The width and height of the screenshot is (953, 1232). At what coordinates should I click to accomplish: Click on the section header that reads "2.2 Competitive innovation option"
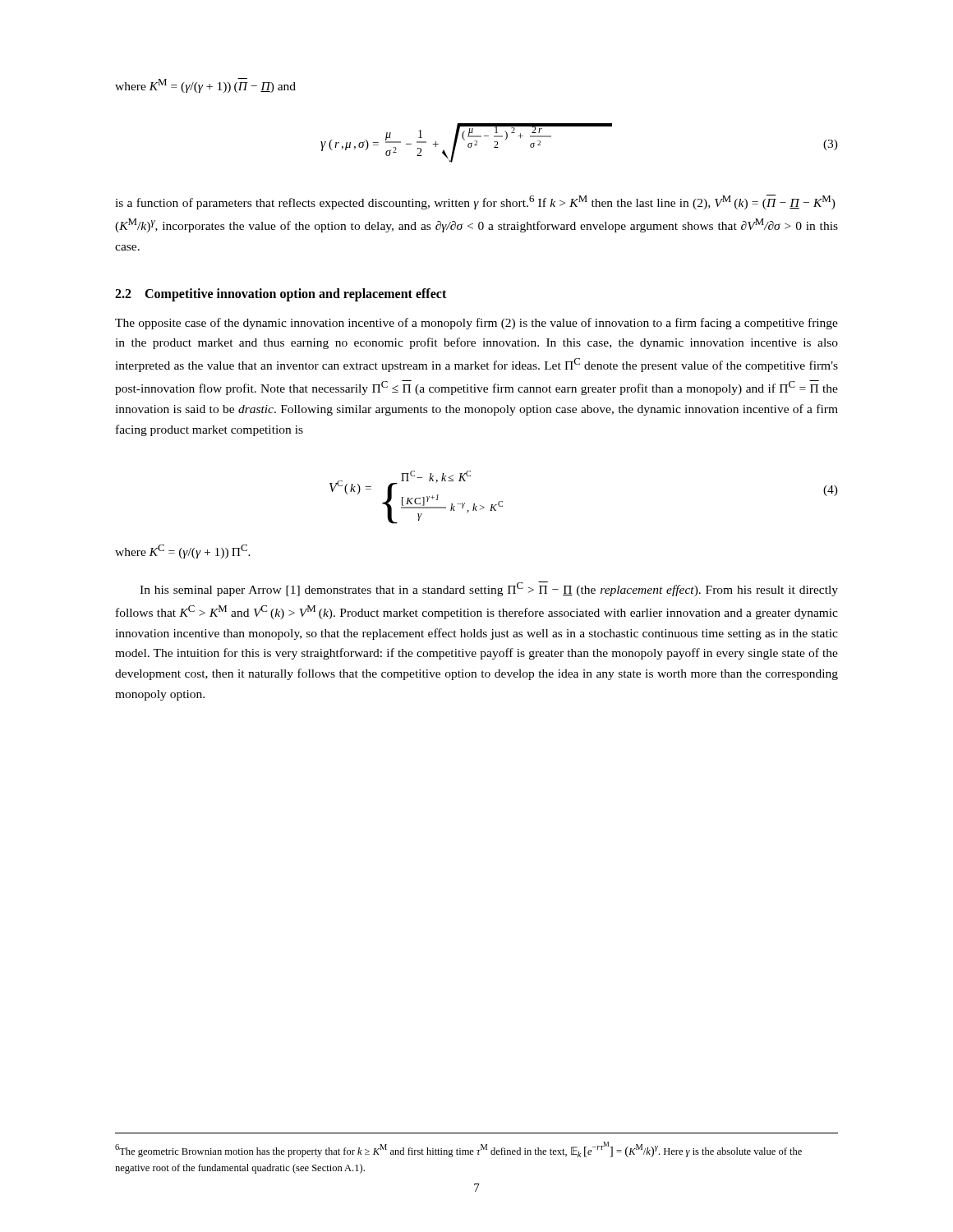[x=281, y=293]
